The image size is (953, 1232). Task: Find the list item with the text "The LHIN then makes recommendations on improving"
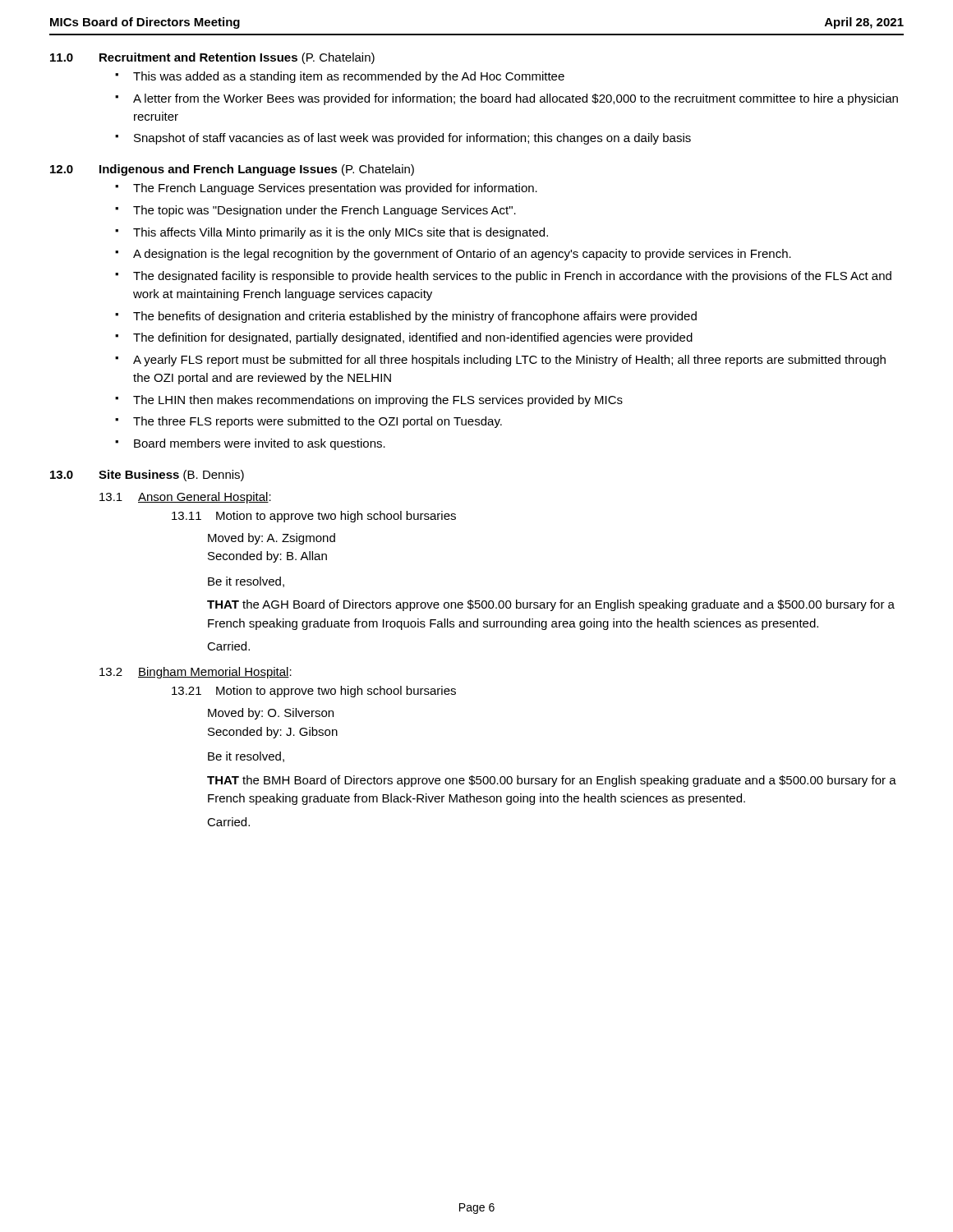(378, 399)
